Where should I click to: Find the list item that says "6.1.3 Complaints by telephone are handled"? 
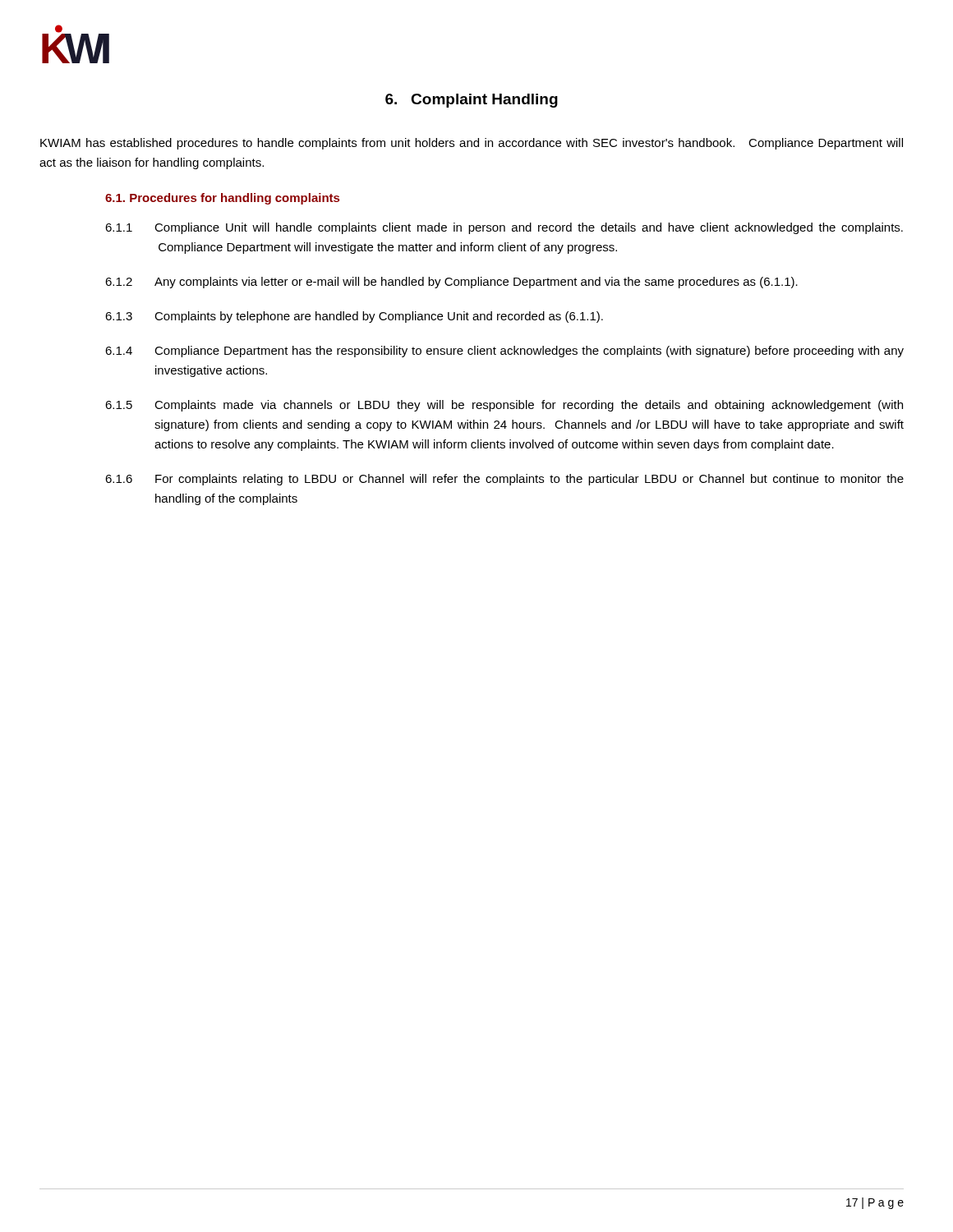tap(504, 316)
